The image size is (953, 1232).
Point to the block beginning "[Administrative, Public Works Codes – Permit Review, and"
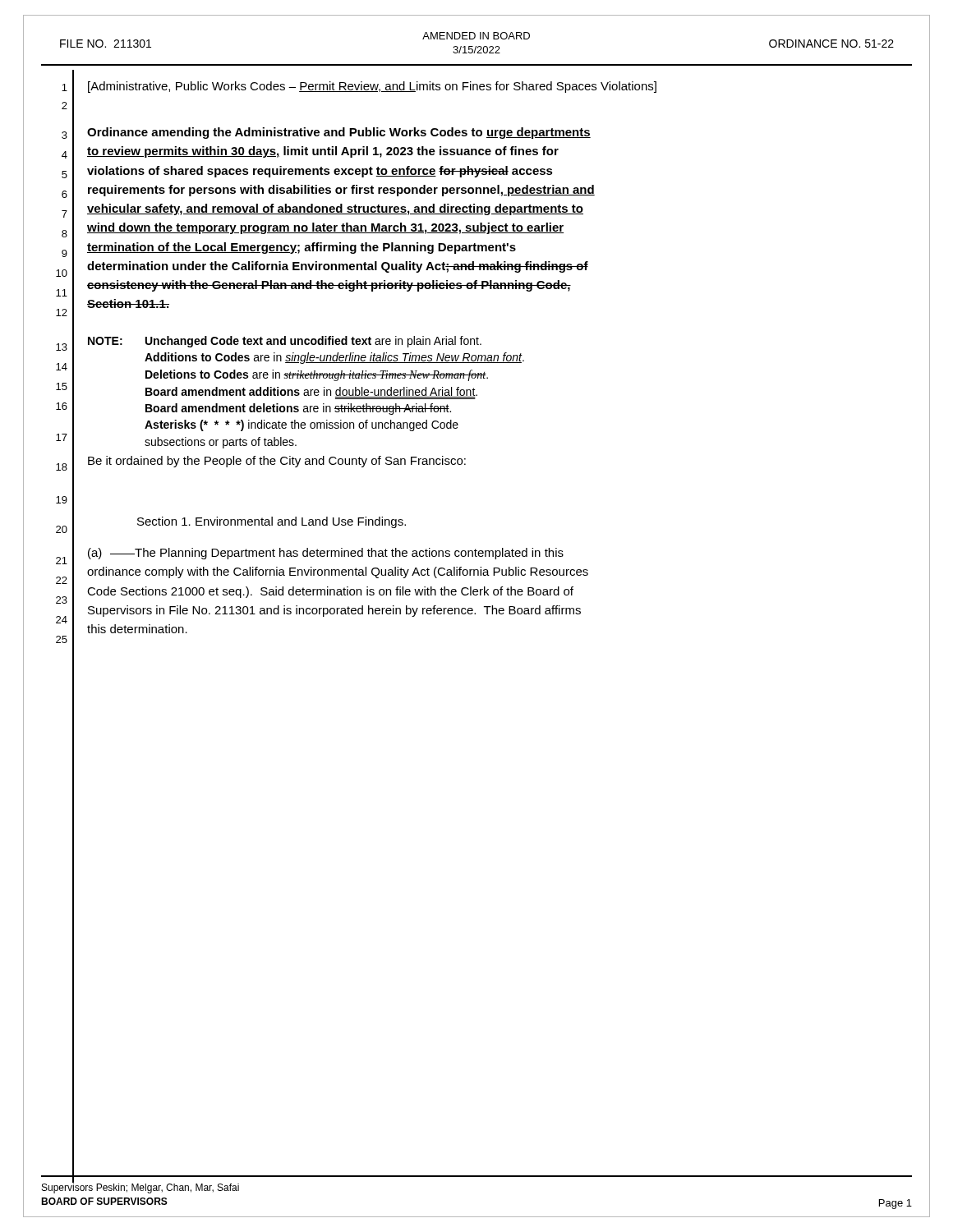[x=372, y=86]
